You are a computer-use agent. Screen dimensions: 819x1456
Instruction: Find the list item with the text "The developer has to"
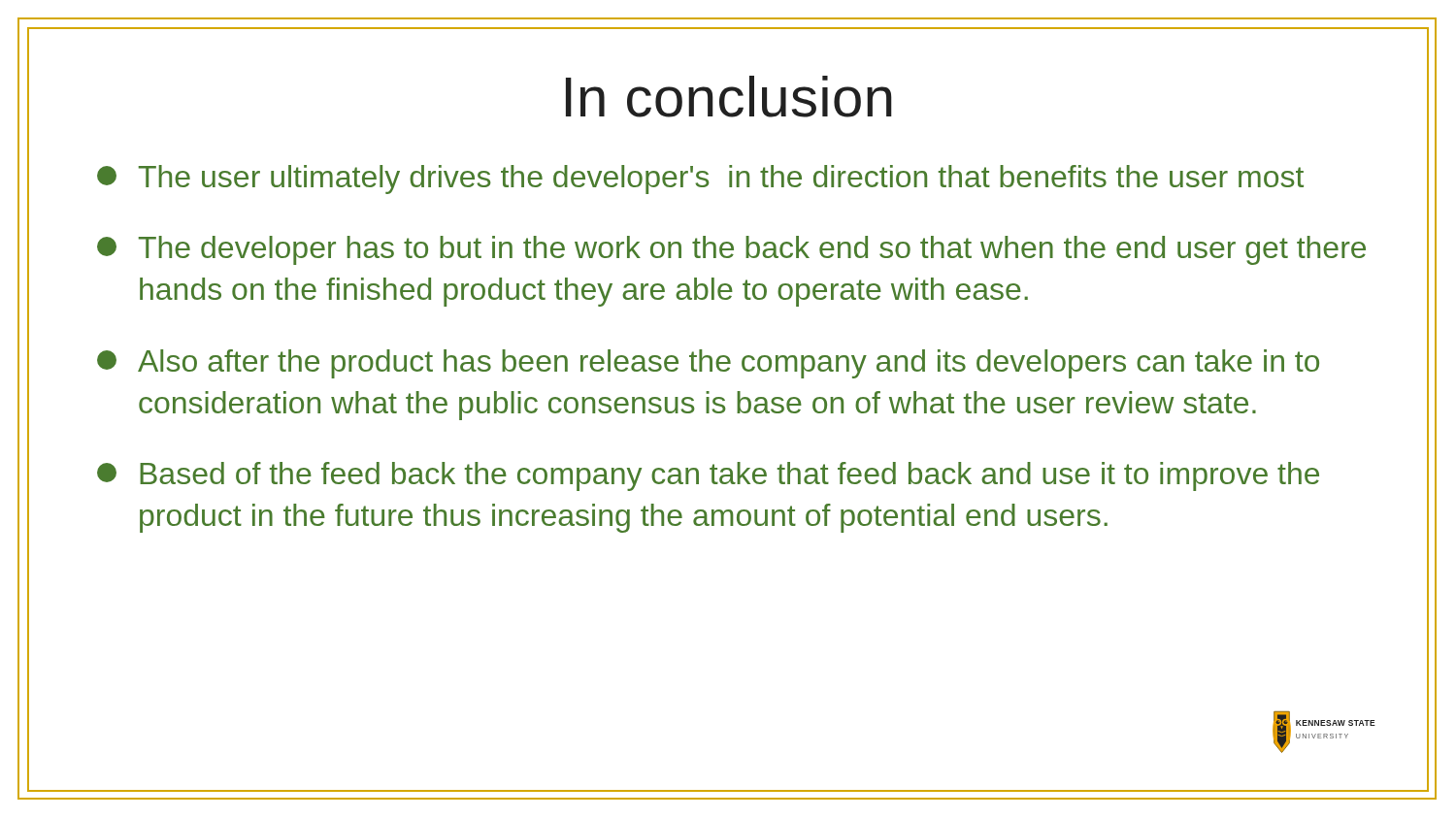pyautogui.click(x=733, y=269)
